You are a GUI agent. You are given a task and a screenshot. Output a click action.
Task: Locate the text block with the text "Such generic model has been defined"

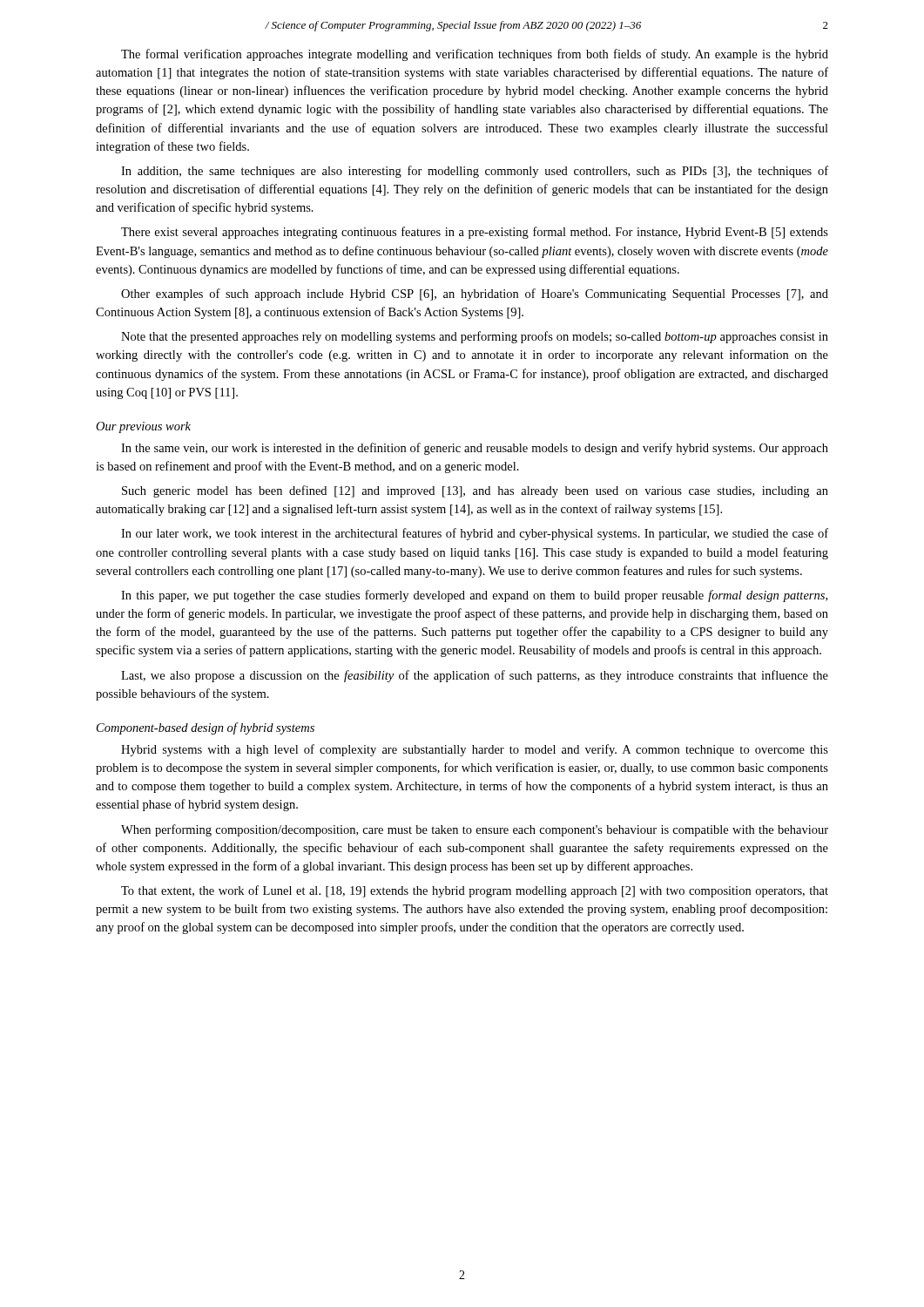click(x=462, y=500)
